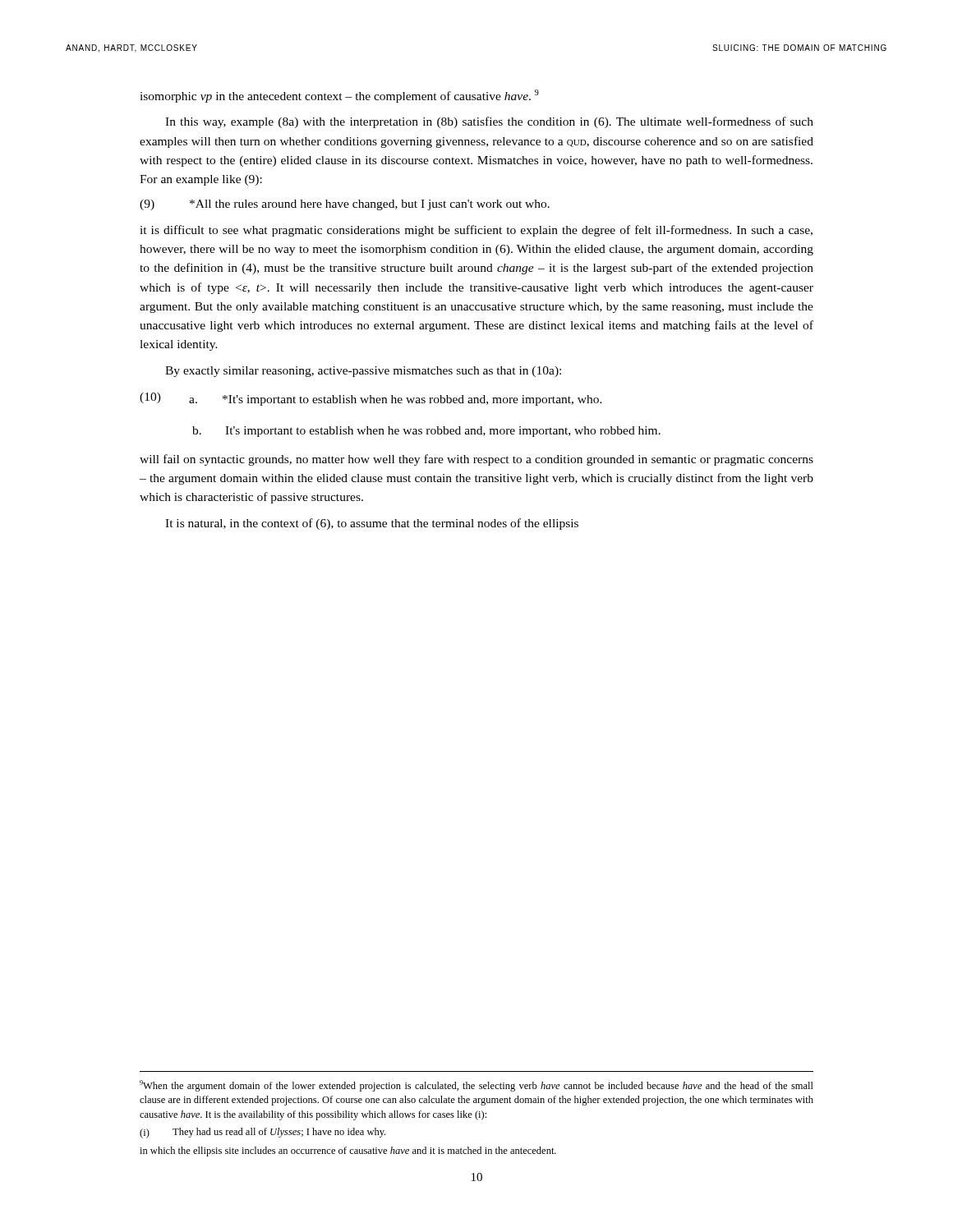Point to the block beginning "in which the ellipsis site includes an"
The image size is (953, 1232).
coord(348,1150)
